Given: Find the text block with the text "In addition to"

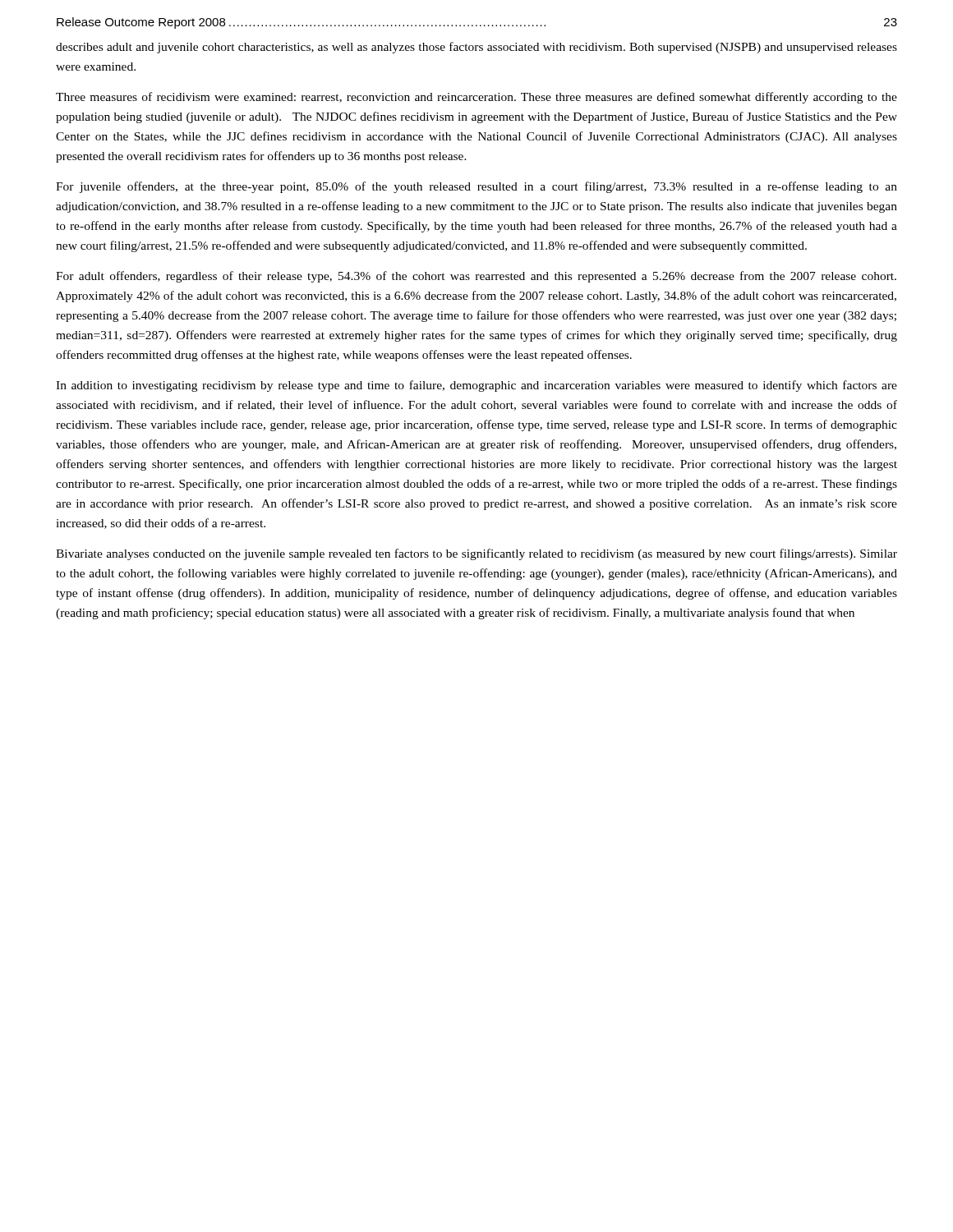Looking at the screenshot, I should [476, 454].
